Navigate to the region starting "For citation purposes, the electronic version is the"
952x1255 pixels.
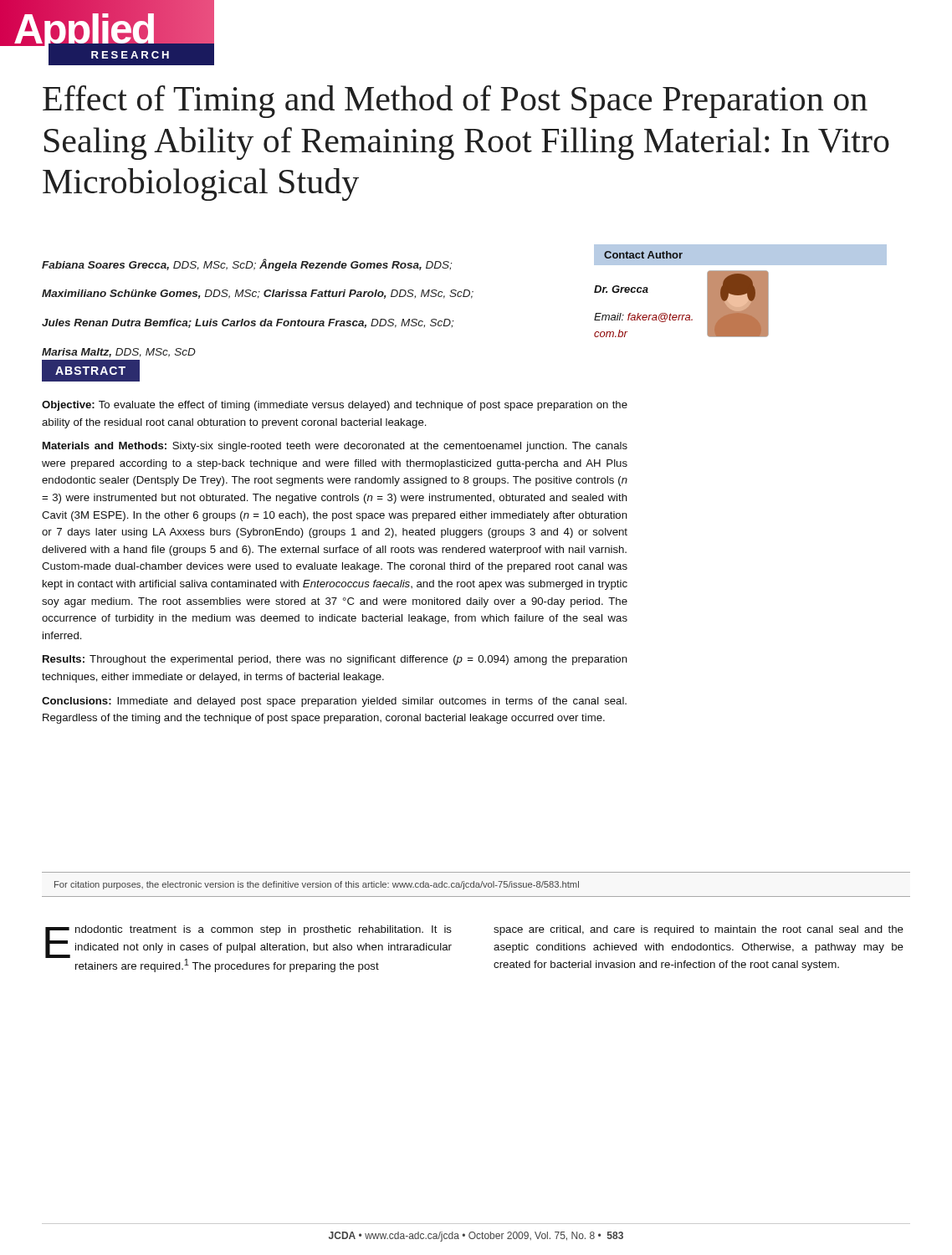coord(476,884)
